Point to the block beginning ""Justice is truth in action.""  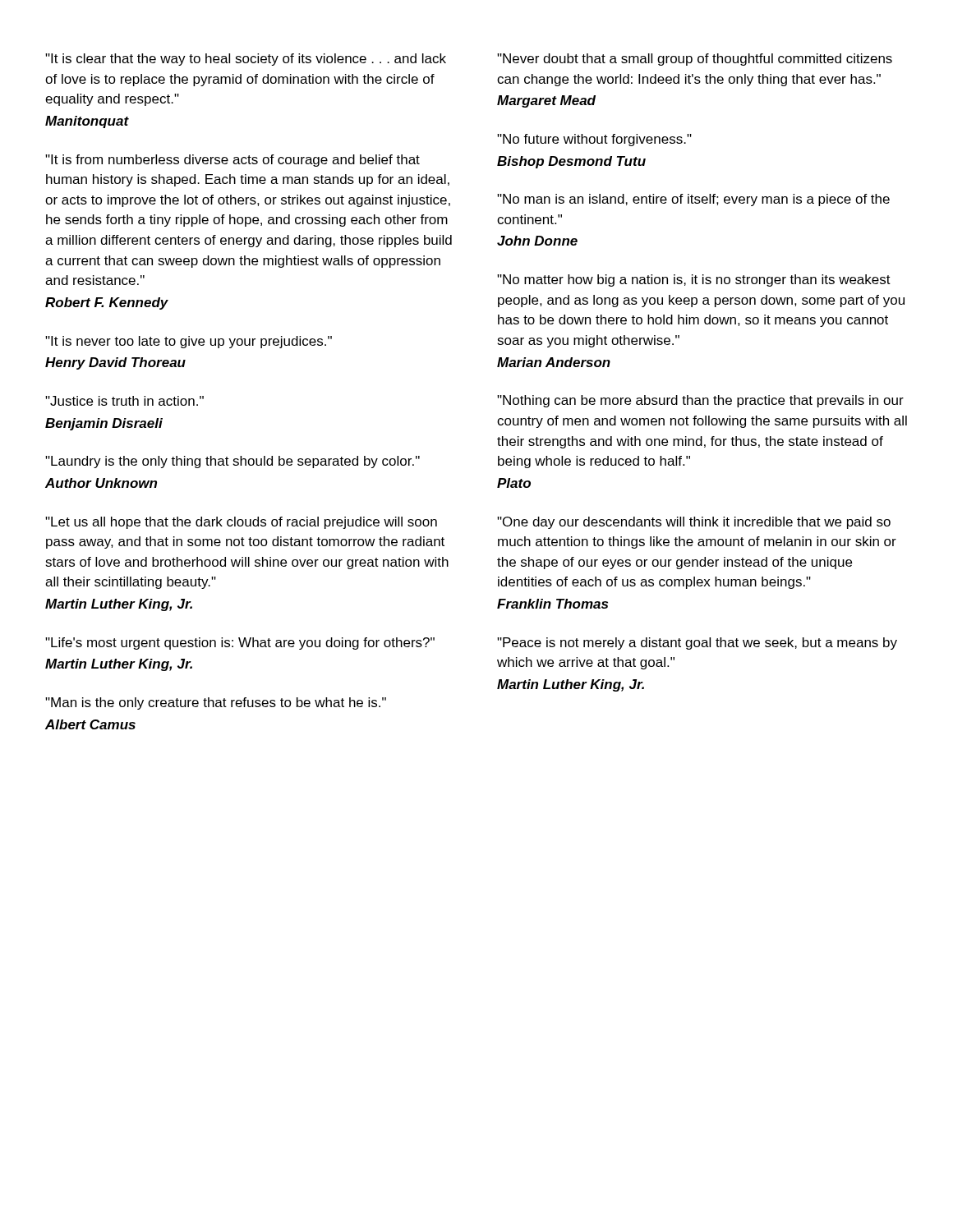pos(124,401)
